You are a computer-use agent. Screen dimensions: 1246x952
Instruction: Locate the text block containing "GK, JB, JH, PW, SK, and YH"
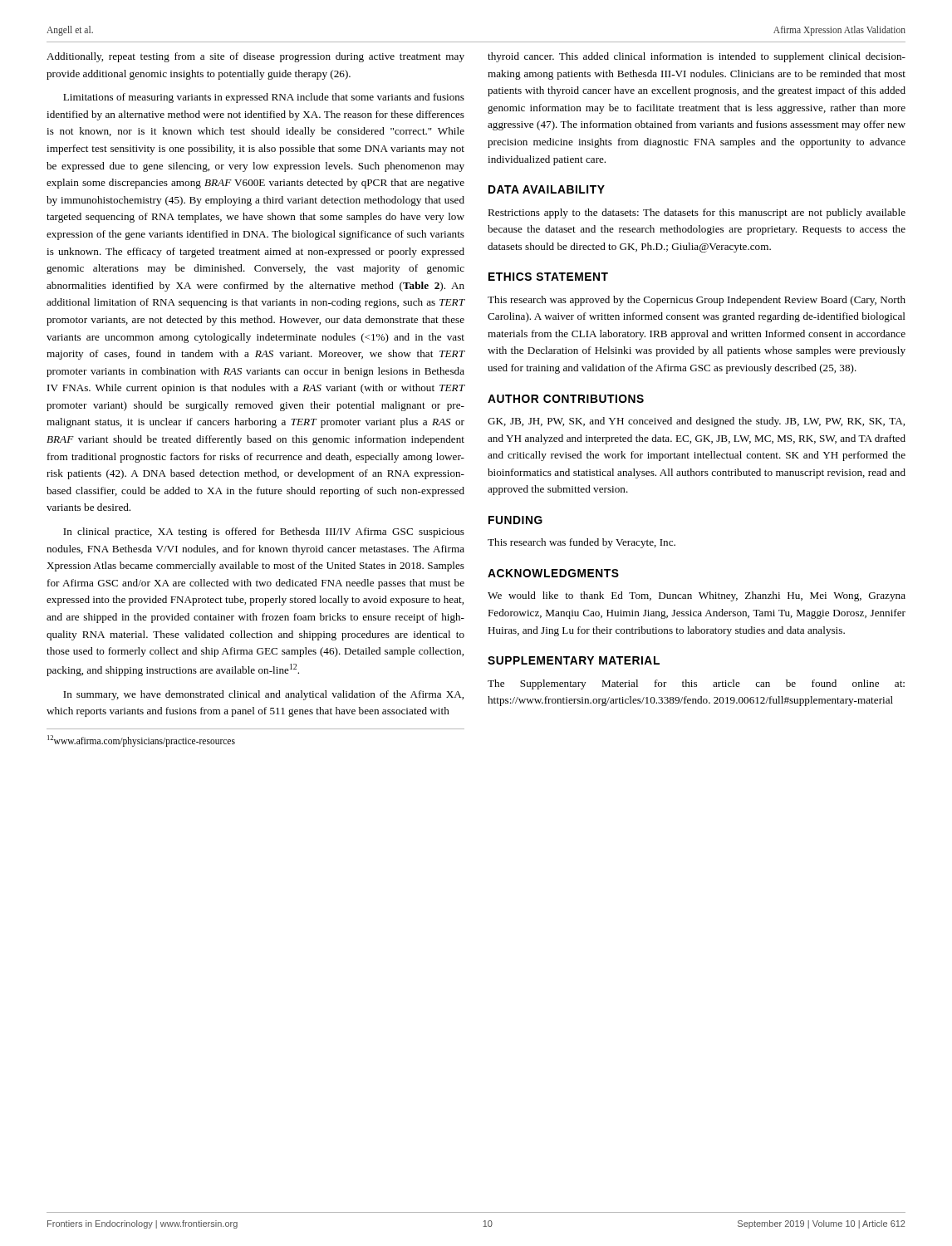pos(697,456)
